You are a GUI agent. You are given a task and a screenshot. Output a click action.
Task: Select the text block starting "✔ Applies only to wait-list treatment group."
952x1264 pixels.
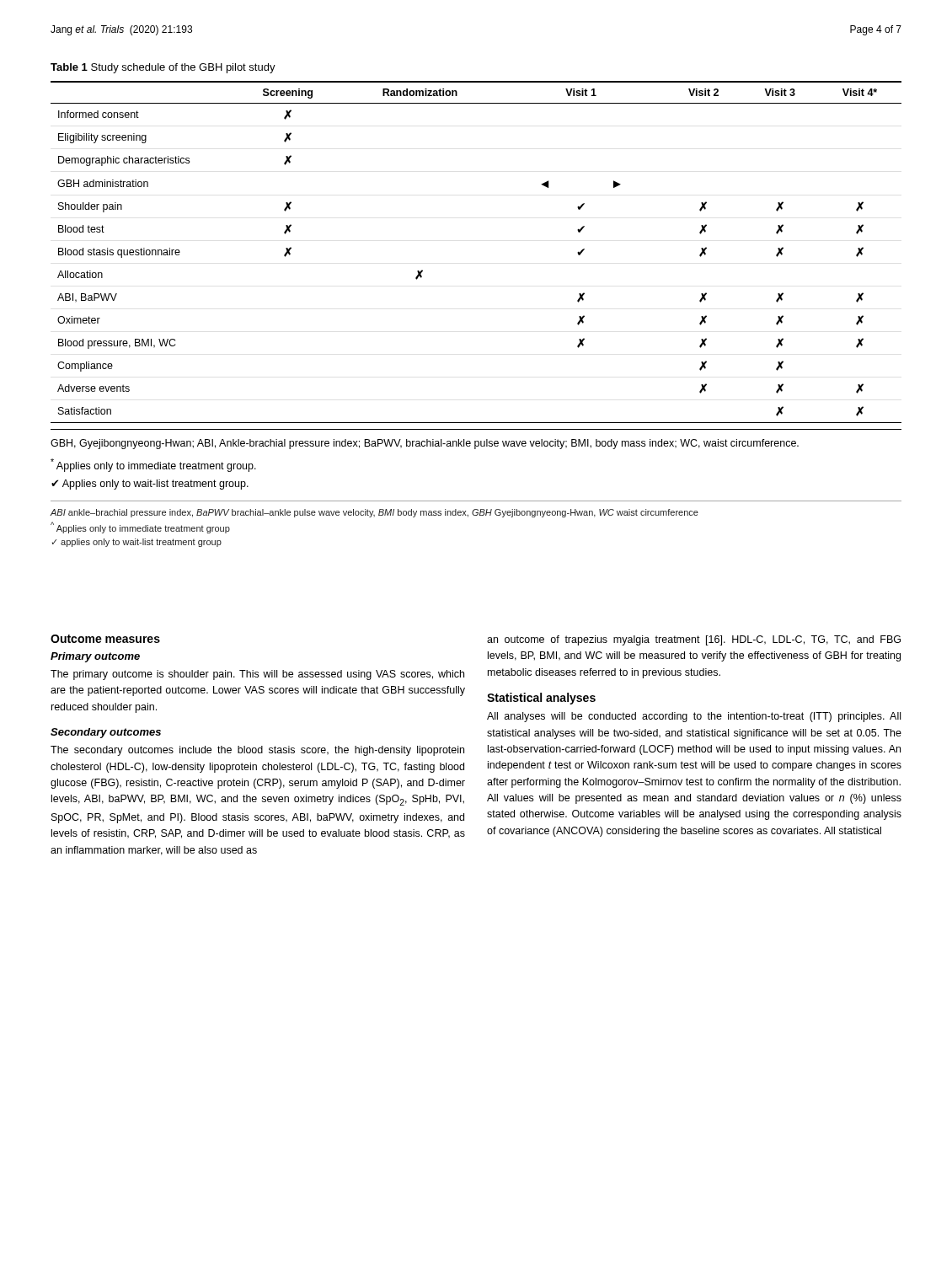pos(150,484)
